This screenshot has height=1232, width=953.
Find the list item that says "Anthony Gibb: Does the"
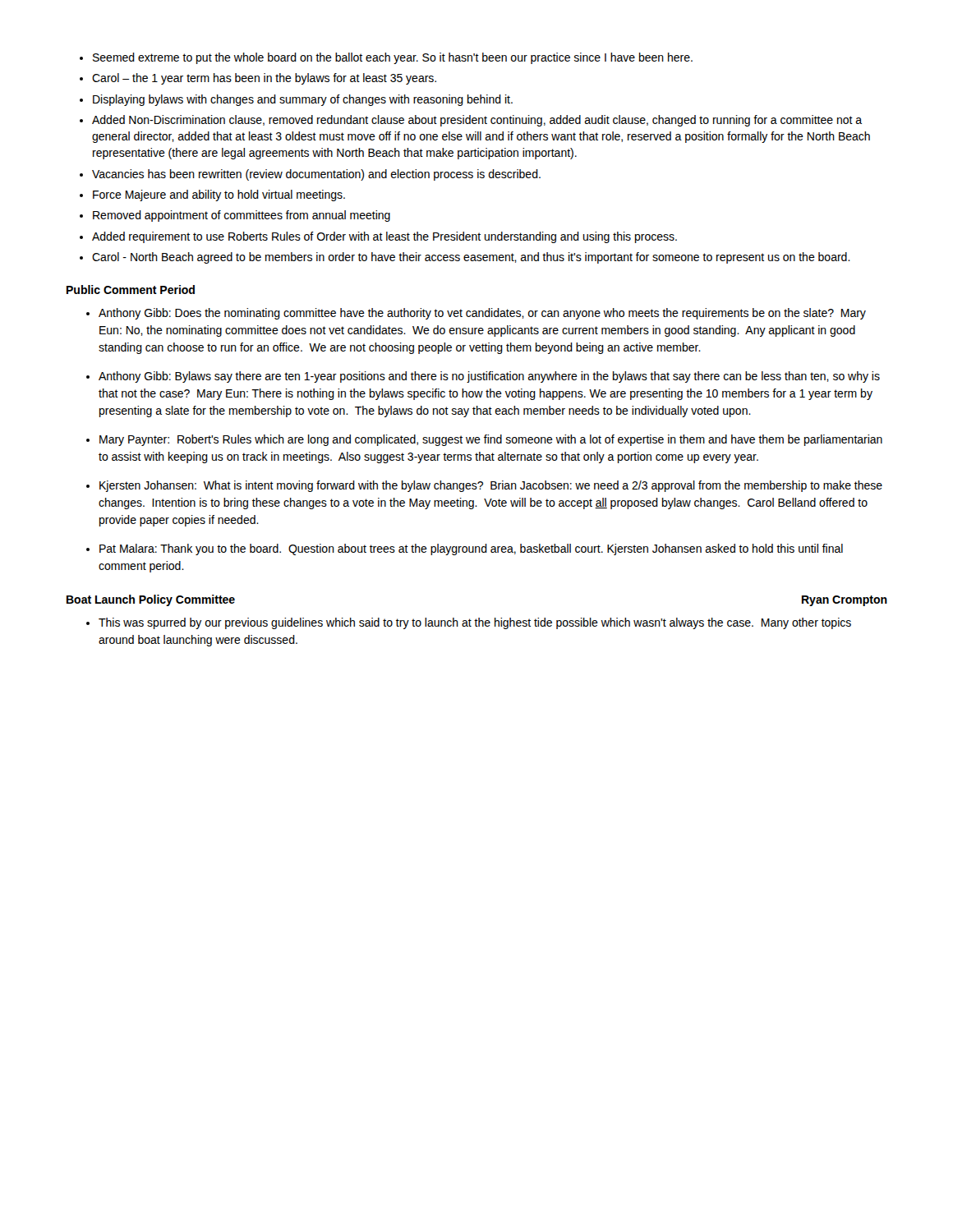[x=482, y=330]
